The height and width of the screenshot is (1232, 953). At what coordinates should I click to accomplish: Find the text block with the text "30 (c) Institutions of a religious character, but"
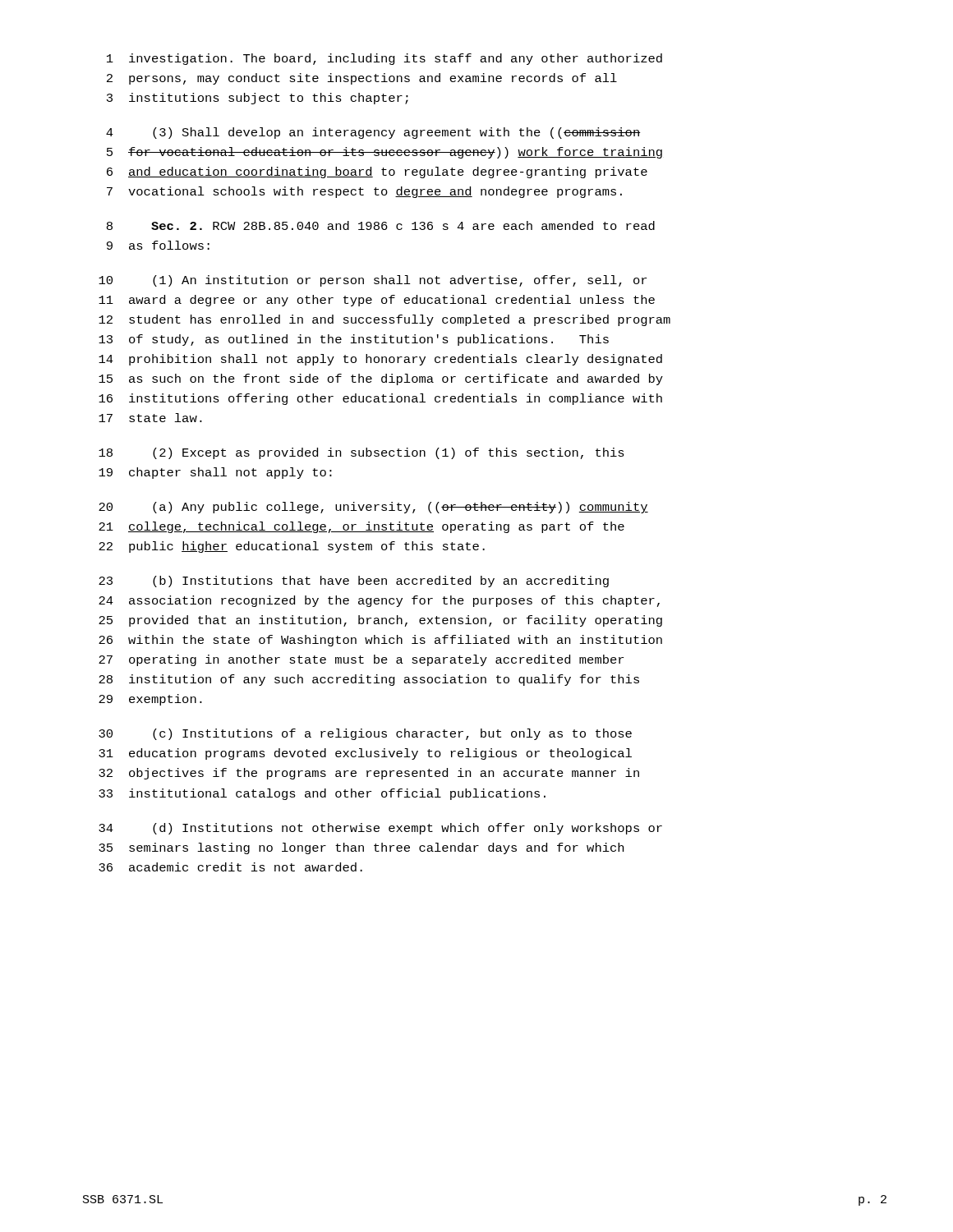coord(485,764)
